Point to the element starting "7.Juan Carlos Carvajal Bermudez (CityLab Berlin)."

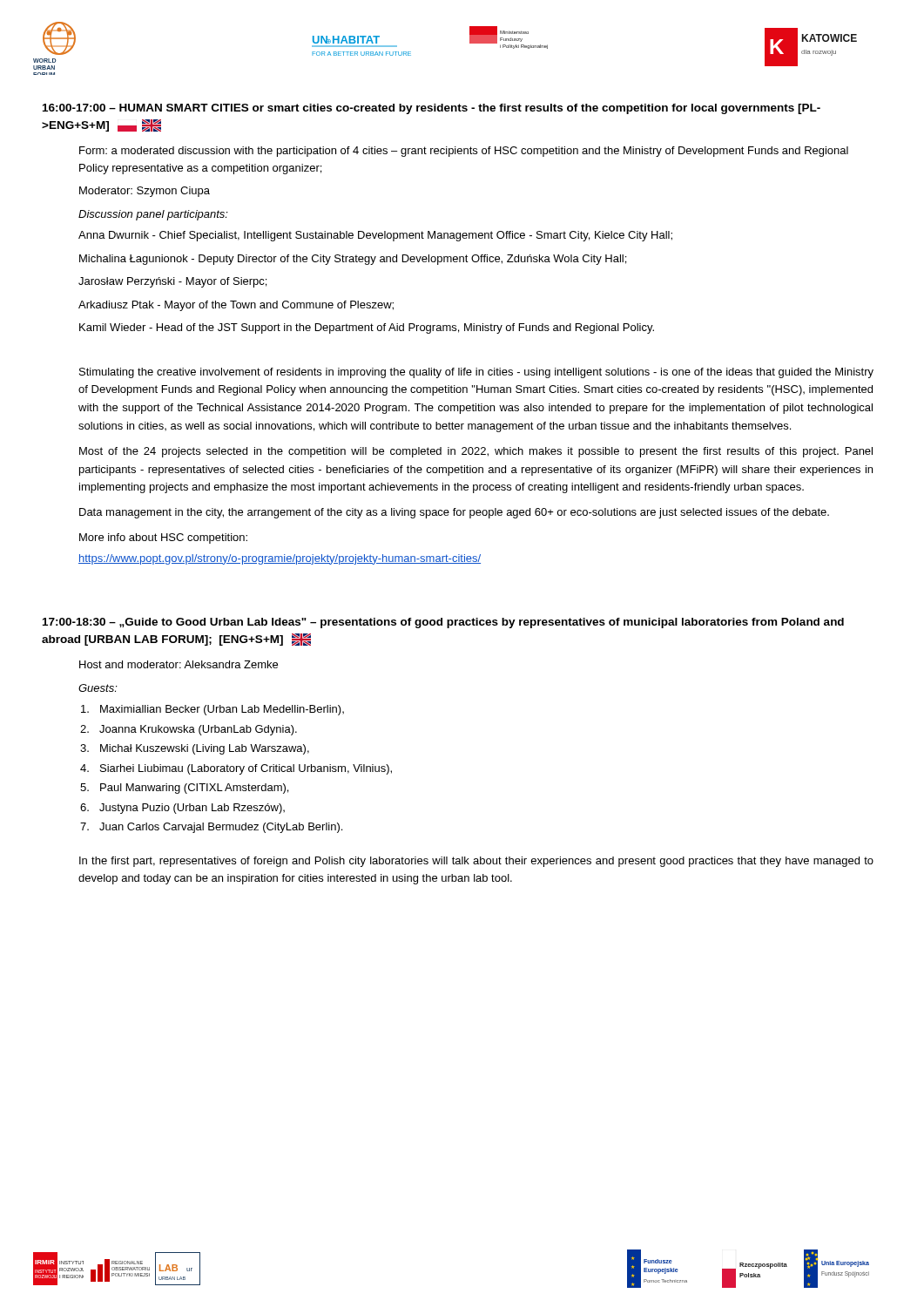[212, 827]
